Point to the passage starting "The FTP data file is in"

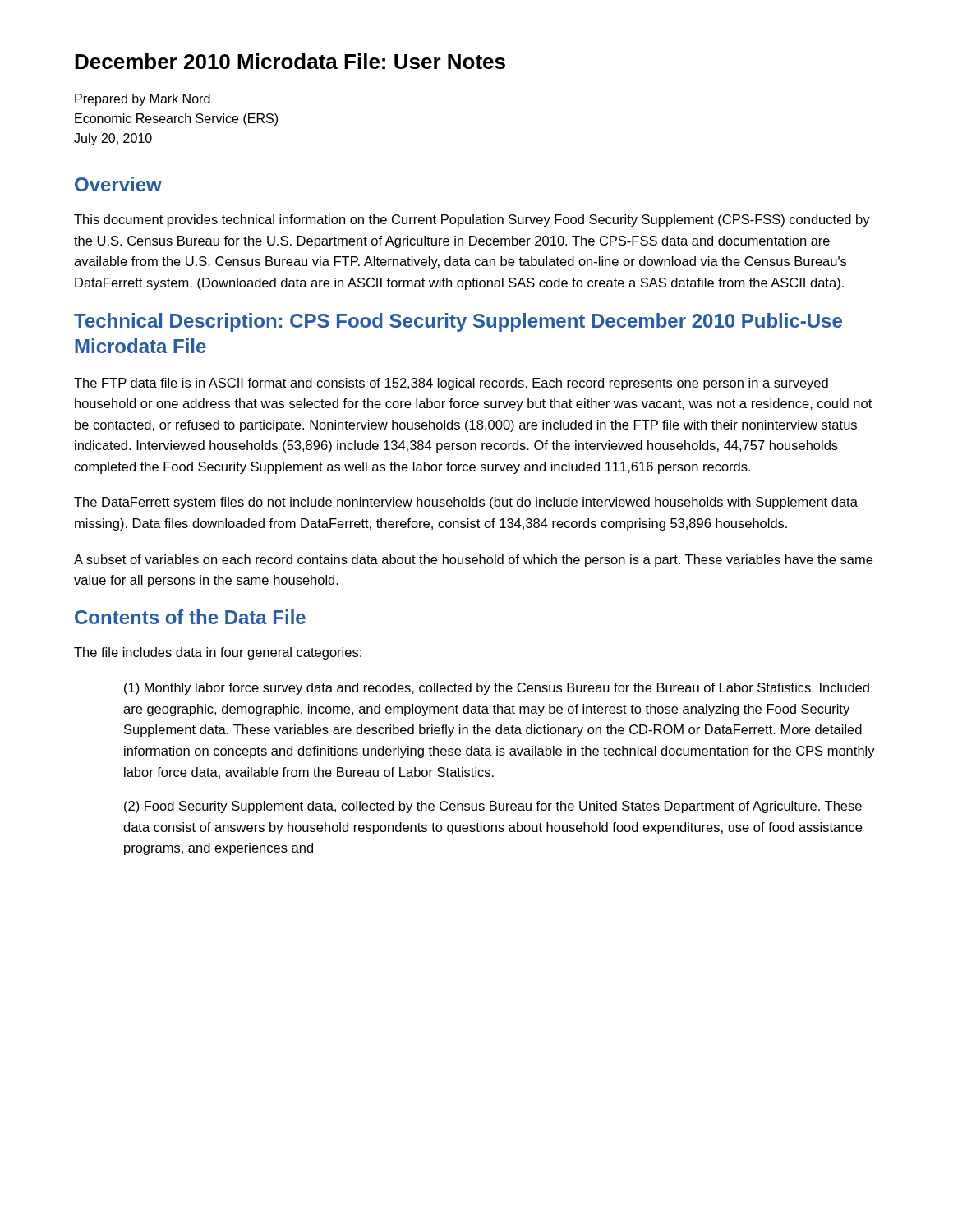tap(473, 424)
